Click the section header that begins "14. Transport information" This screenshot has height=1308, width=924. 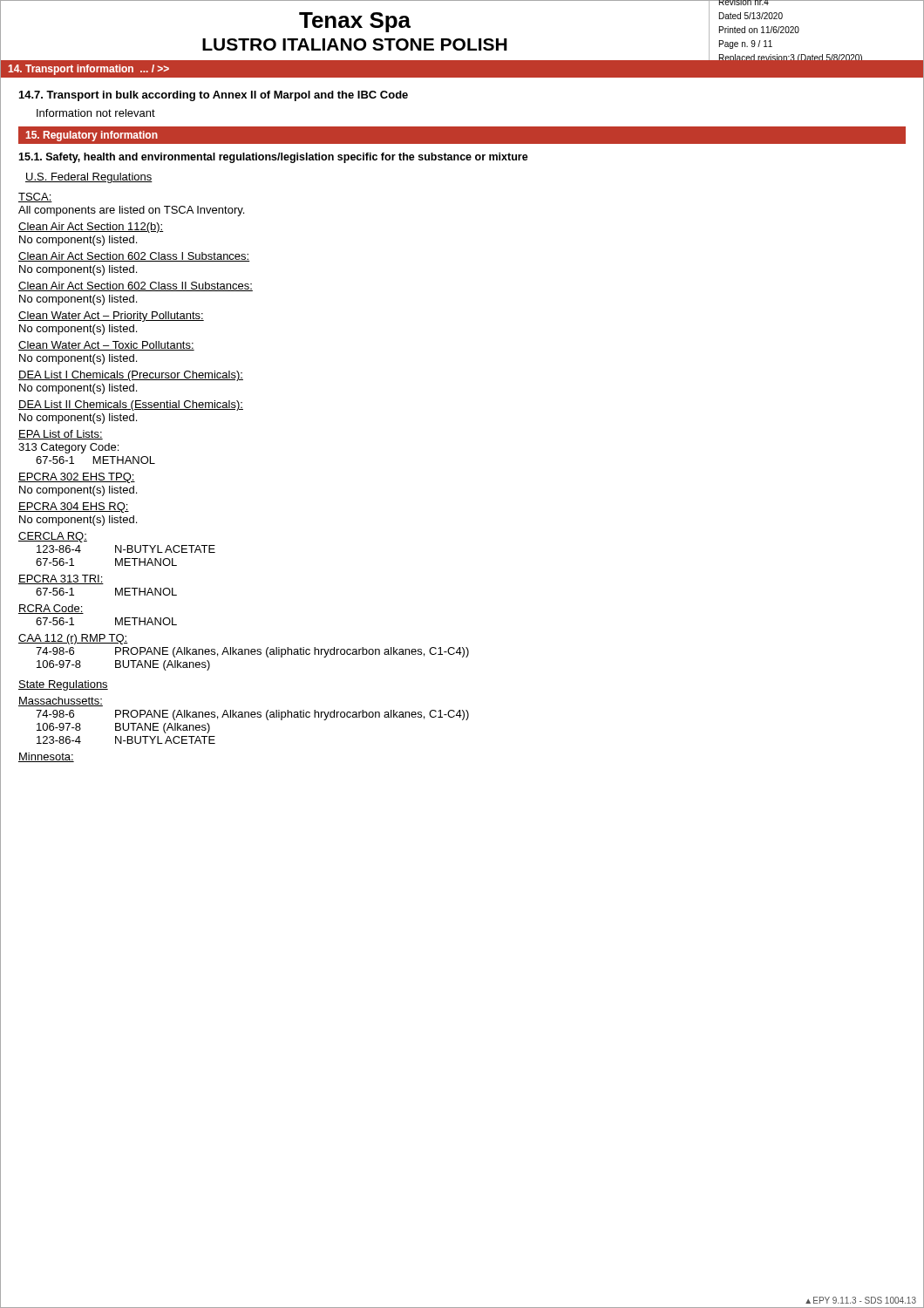coord(89,69)
